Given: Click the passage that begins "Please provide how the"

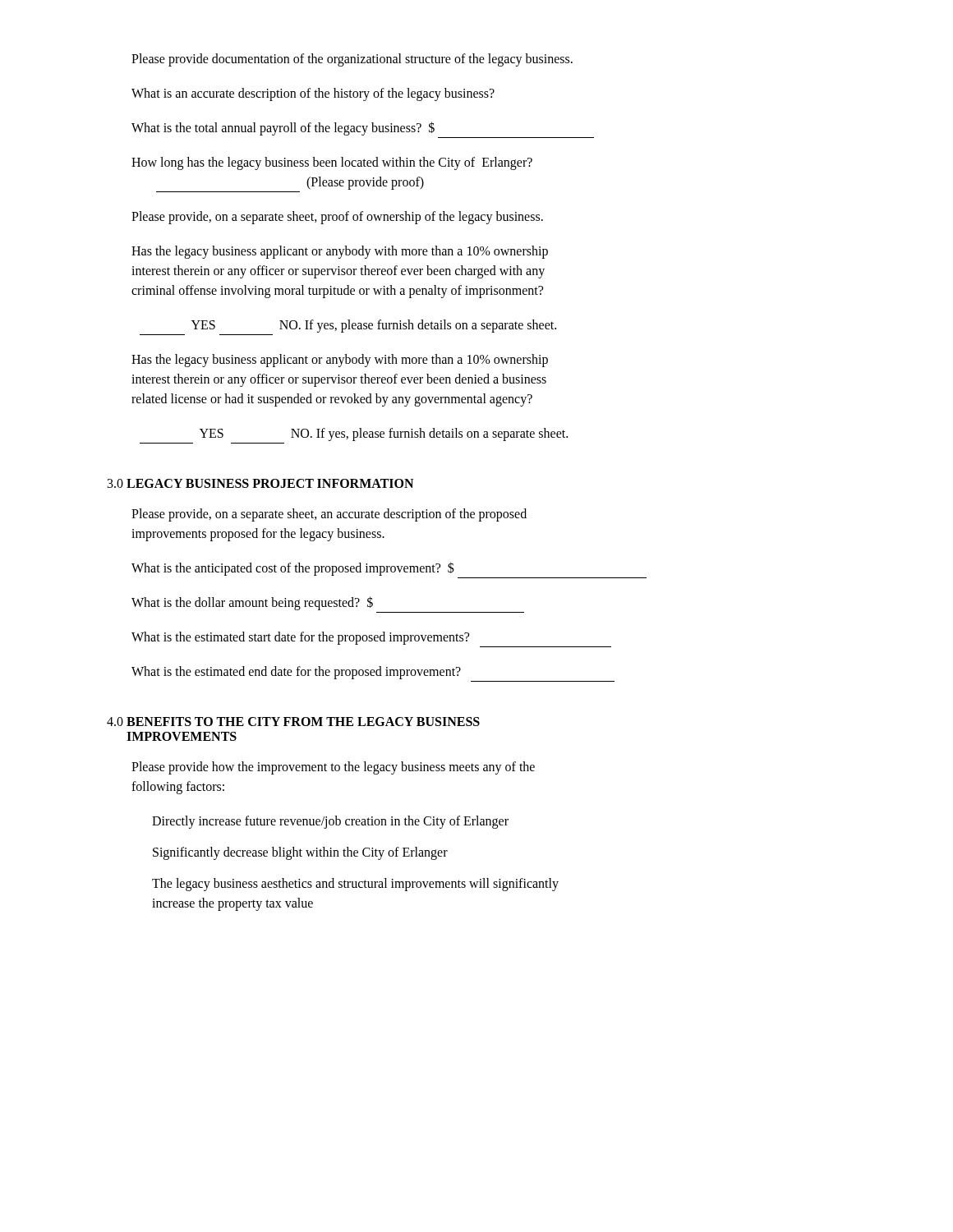Looking at the screenshot, I should (333, 777).
